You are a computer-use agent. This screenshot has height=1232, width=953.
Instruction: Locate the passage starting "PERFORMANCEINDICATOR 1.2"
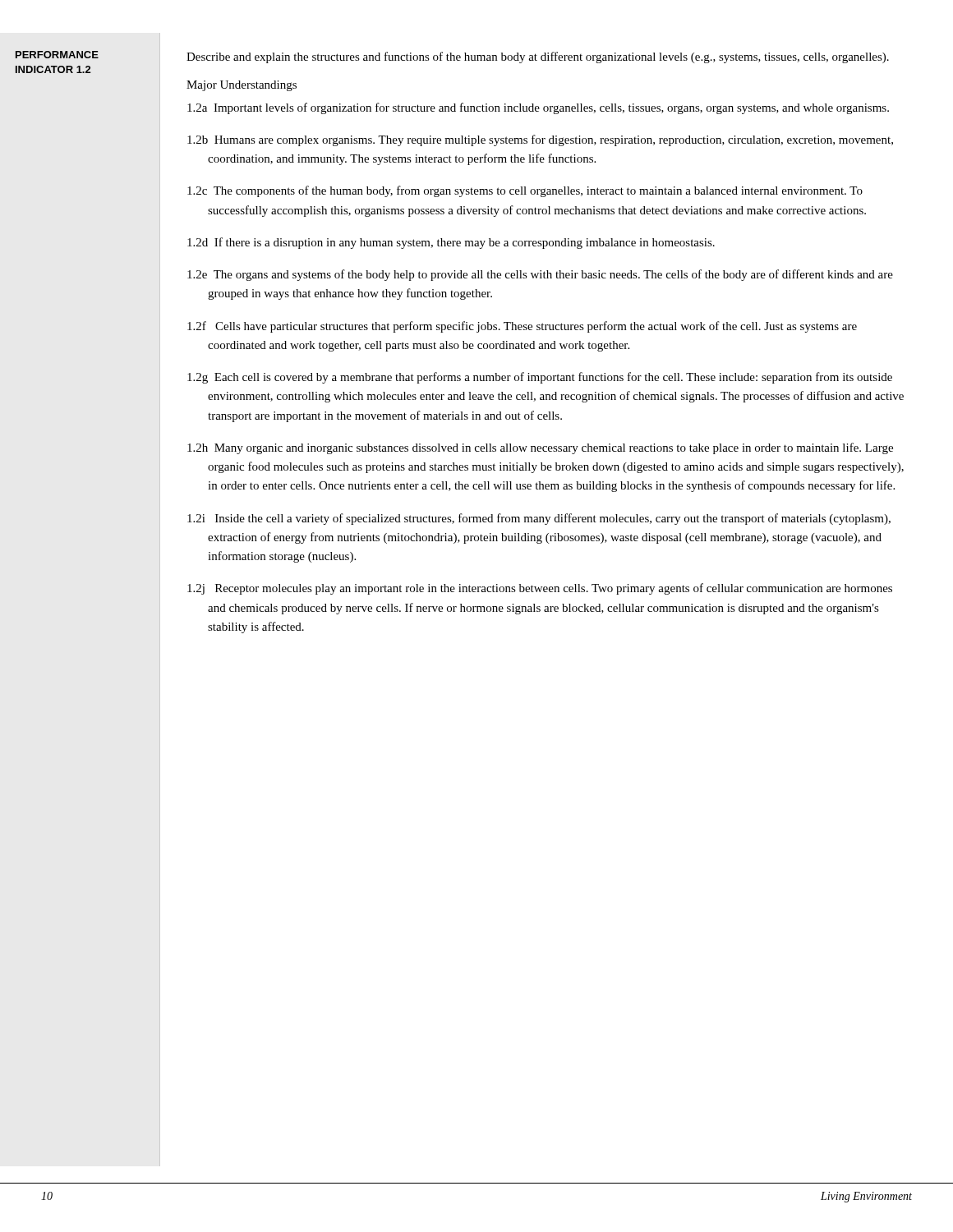57,62
